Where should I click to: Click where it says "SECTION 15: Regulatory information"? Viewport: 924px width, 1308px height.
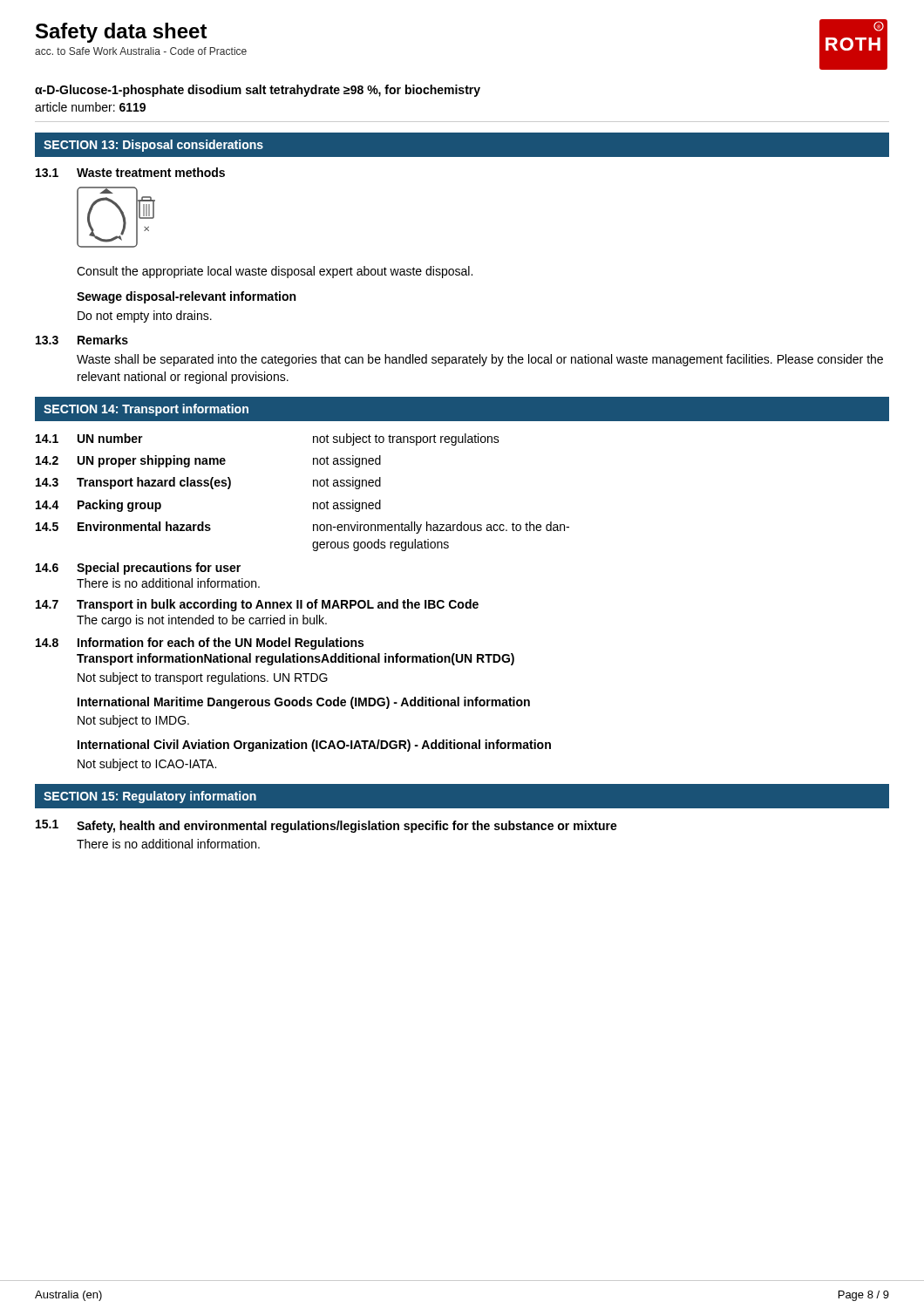coord(150,796)
